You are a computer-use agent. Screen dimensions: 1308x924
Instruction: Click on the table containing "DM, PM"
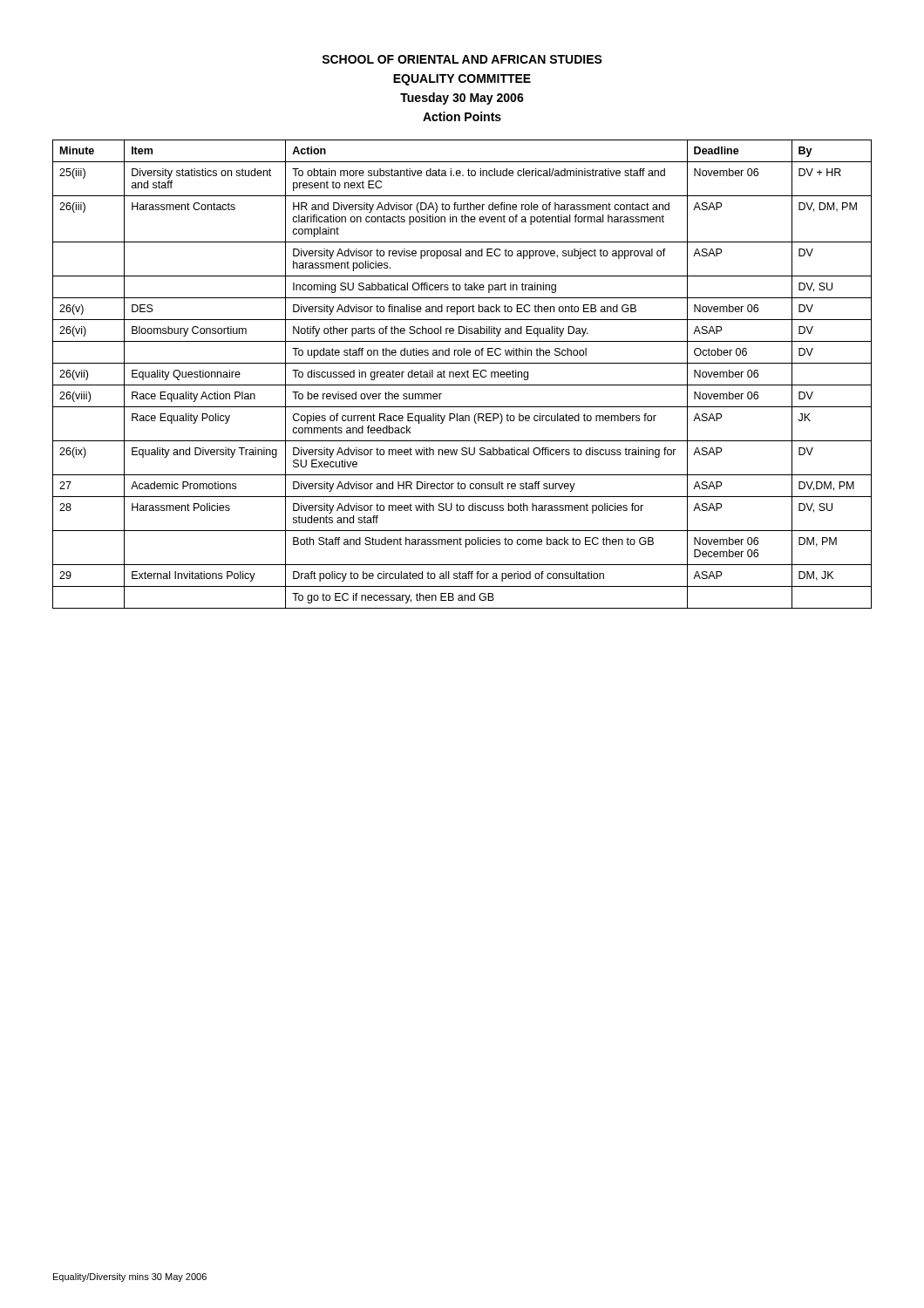tap(462, 374)
